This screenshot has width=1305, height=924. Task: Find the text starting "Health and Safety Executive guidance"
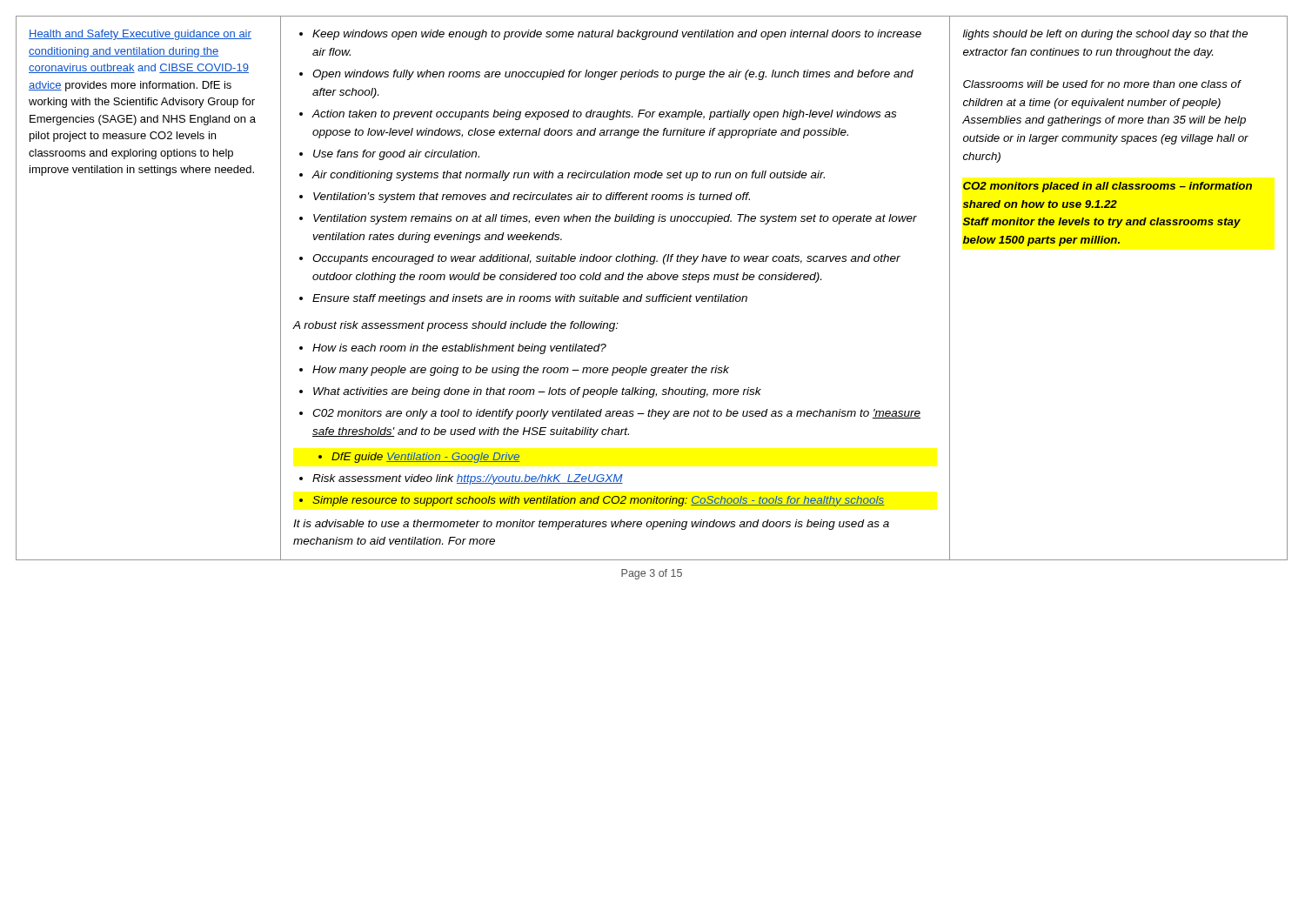[x=142, y=101]
